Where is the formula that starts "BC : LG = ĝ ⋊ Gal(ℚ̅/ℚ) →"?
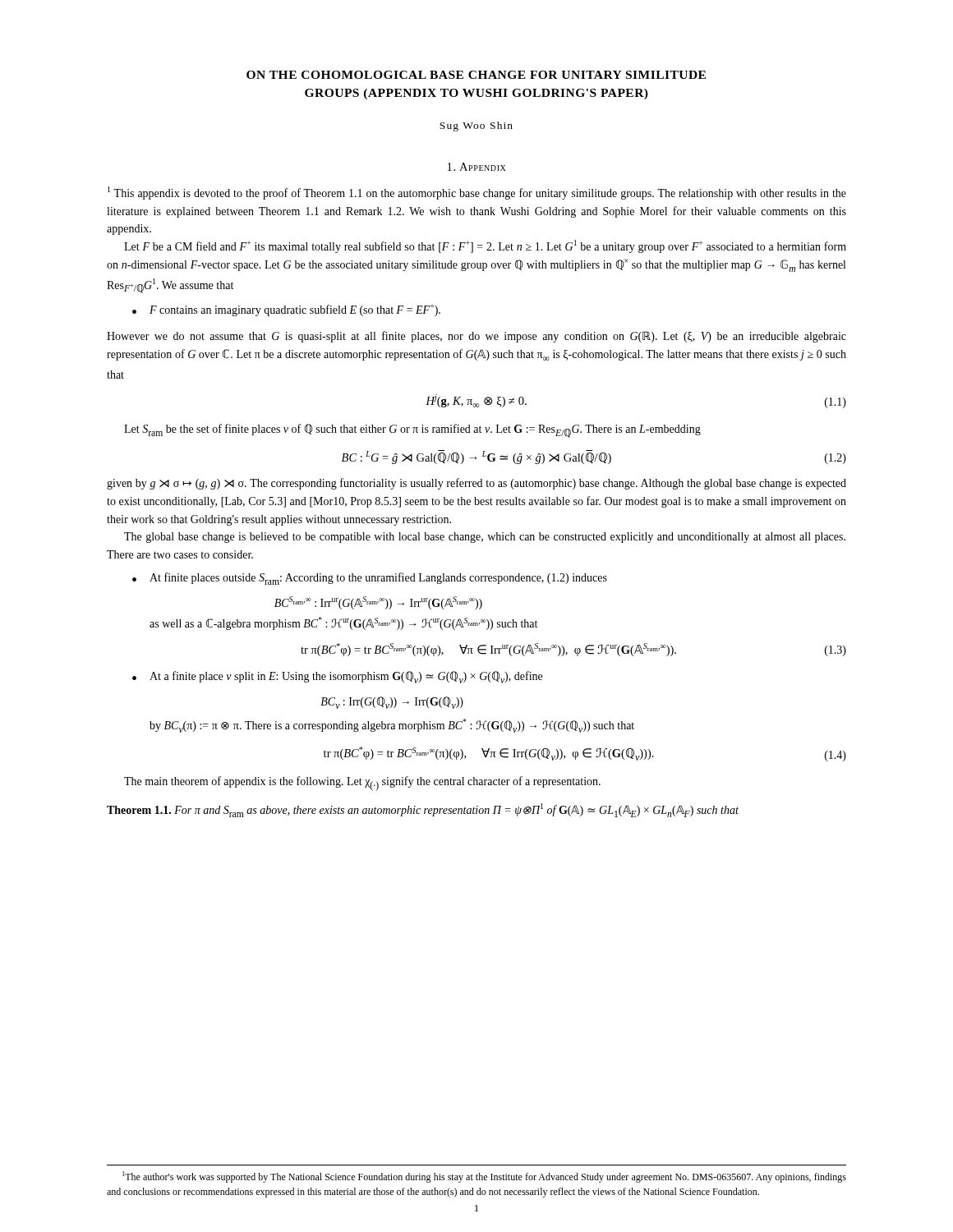 pos(594,458)
